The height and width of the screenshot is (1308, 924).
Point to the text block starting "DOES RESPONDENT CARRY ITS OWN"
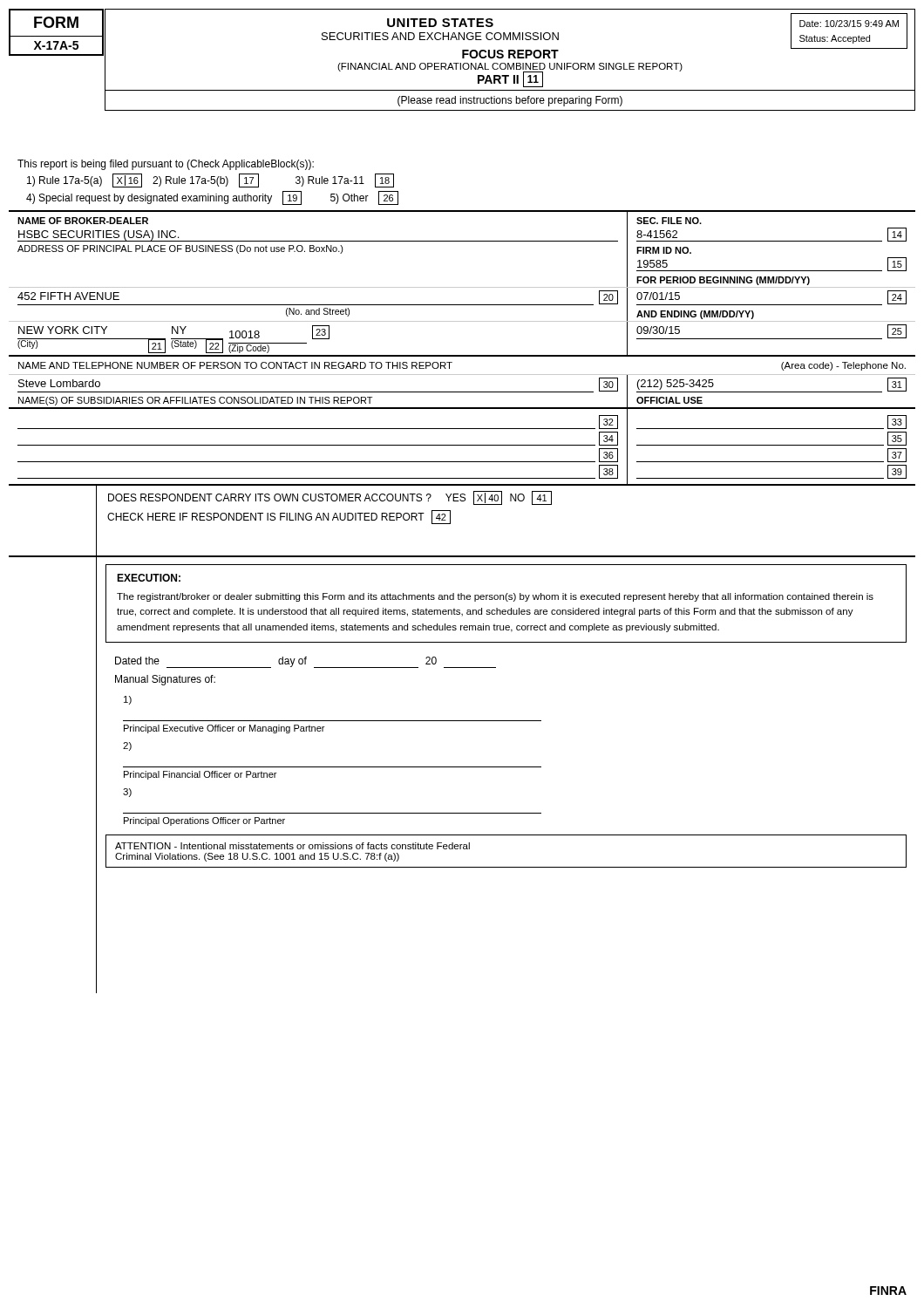(329, 498)
